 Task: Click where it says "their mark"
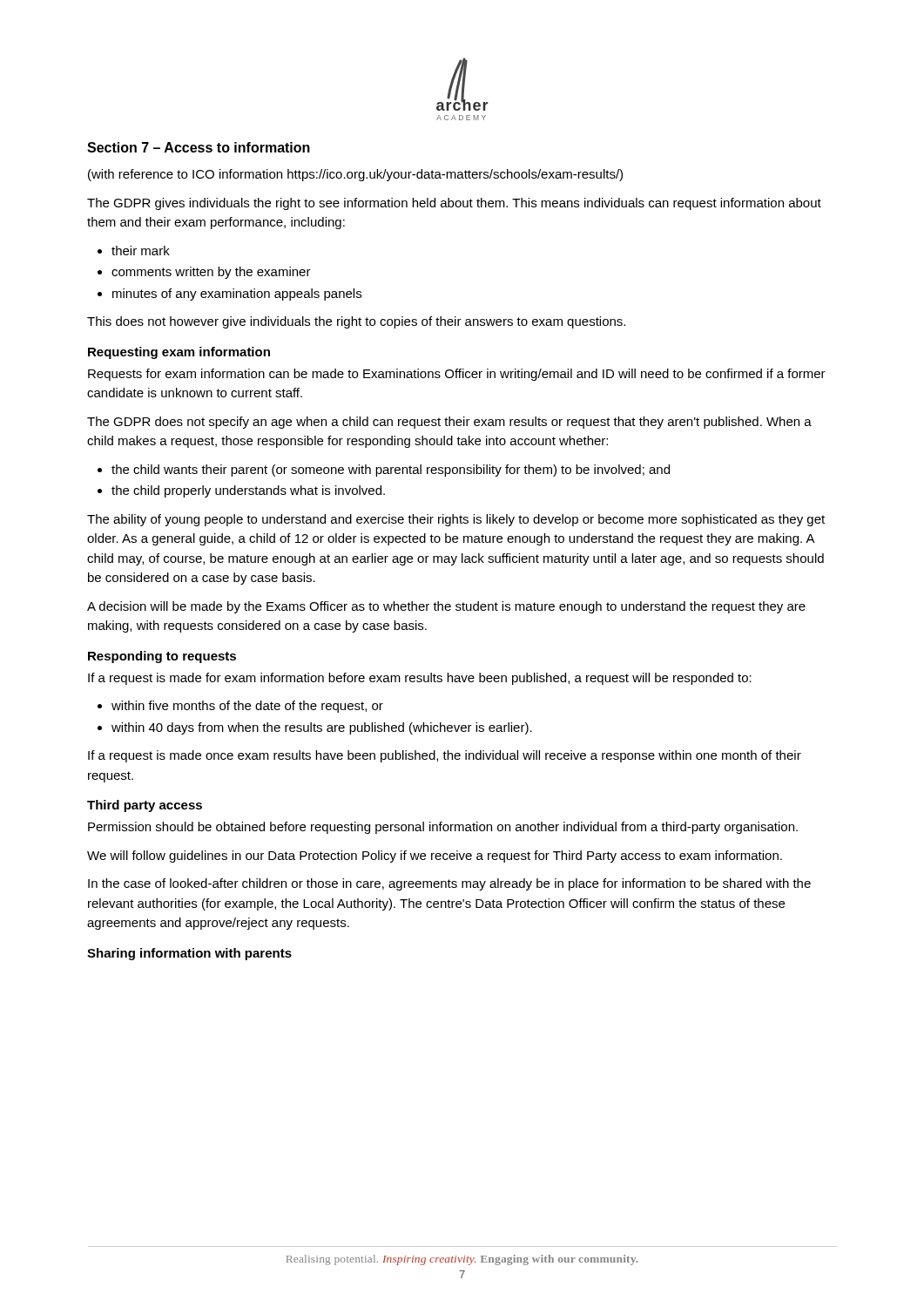(x=134, y=251)
